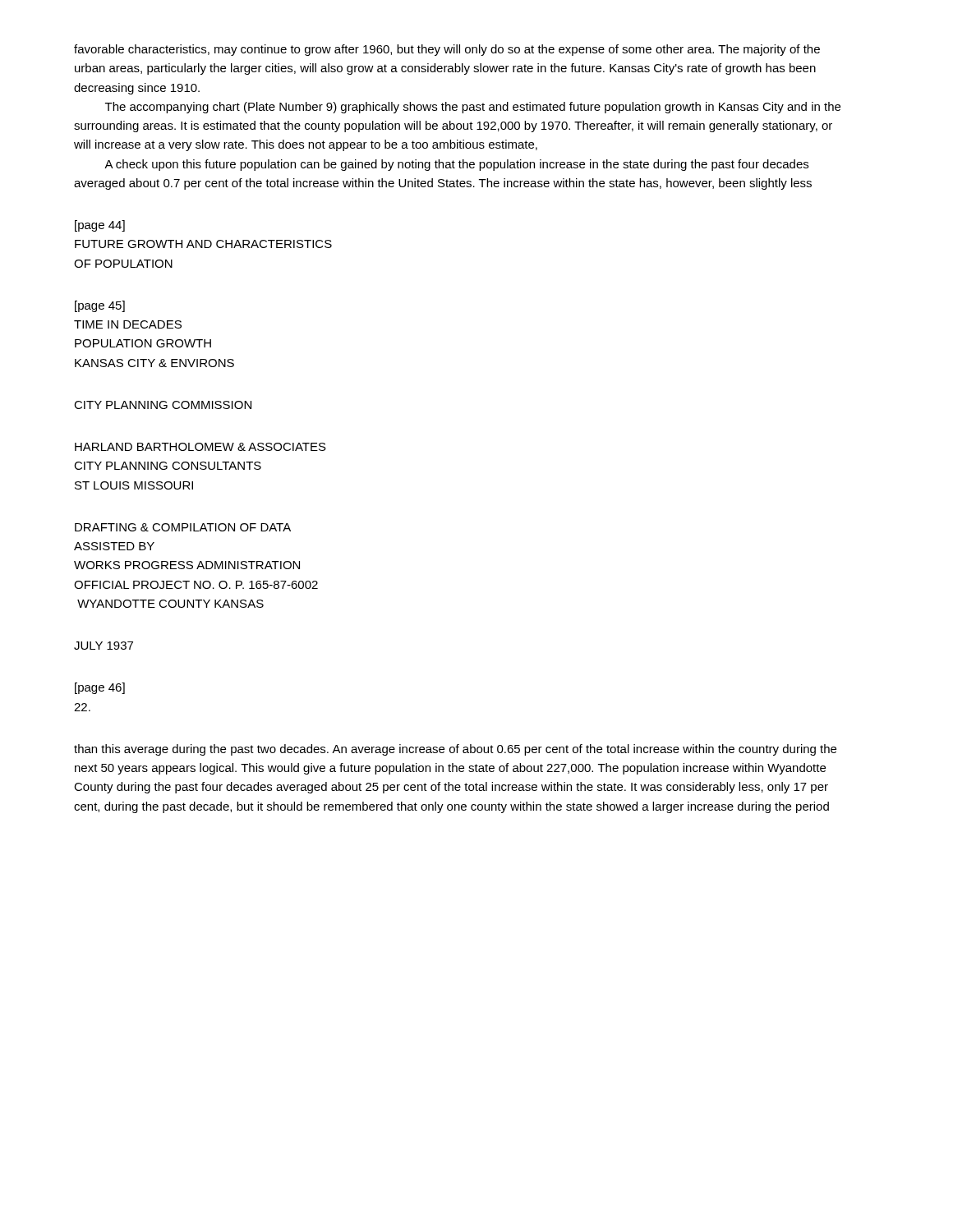Find the block on this page that starts "DRAFTING & COMPILATION OF DATA ASSISTED BY"
The width and height of the screenshot is (953, 1232).
click(183, 527)
